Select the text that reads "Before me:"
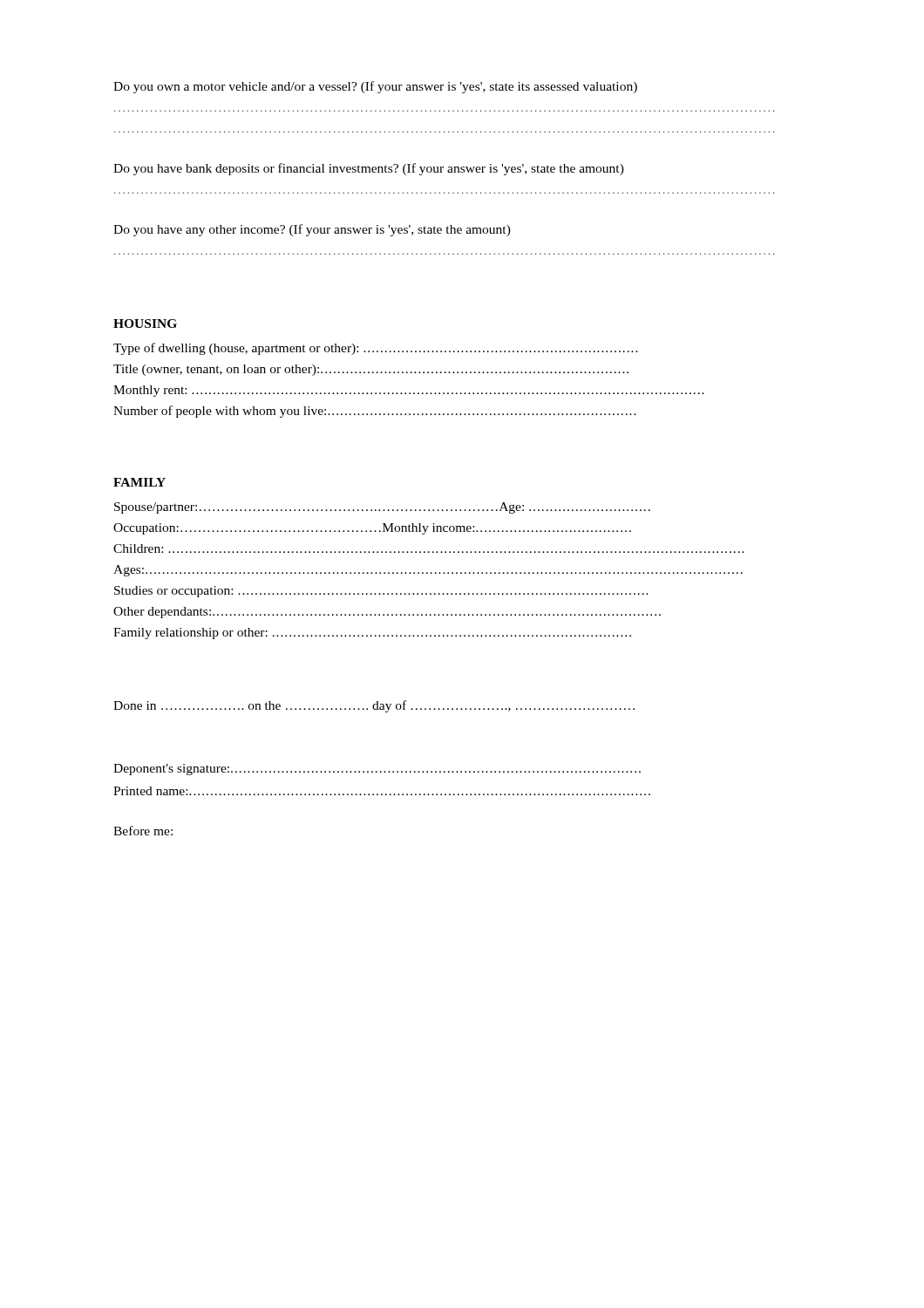924x1308 pixels. coord(143,831)
